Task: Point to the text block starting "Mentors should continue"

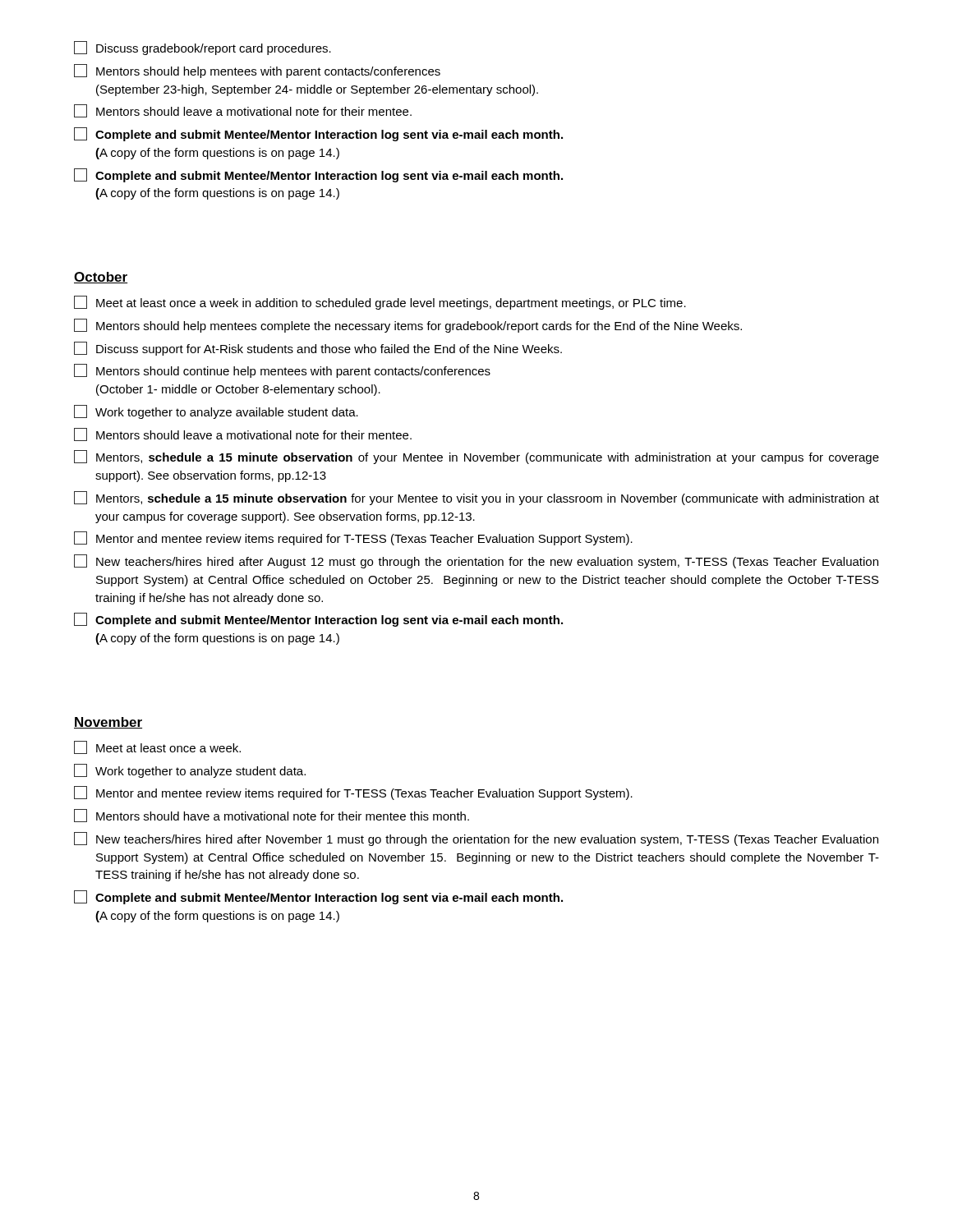Action: [x=476, y=380]
